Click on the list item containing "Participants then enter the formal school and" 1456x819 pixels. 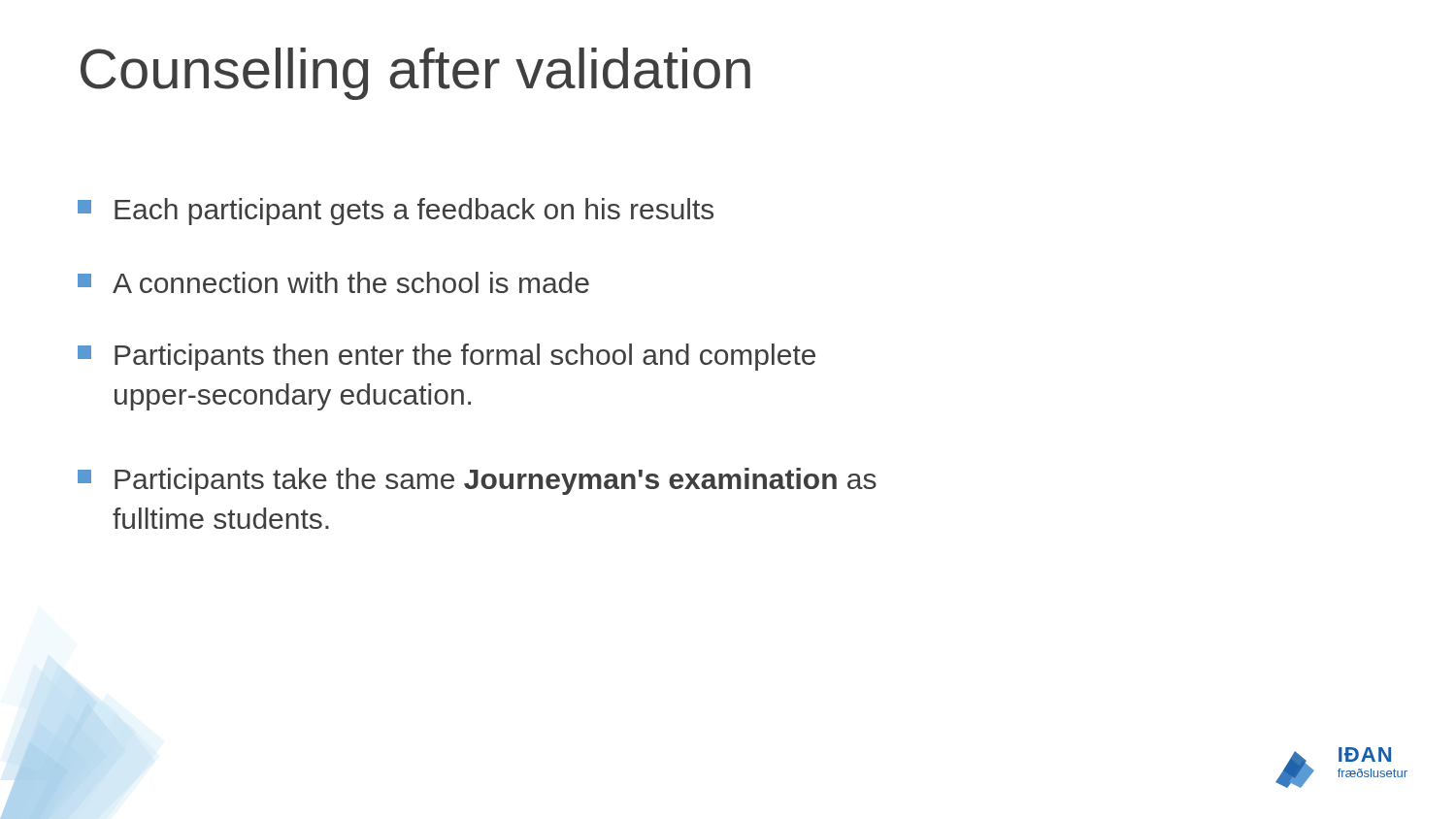click(x=447, y=375)
